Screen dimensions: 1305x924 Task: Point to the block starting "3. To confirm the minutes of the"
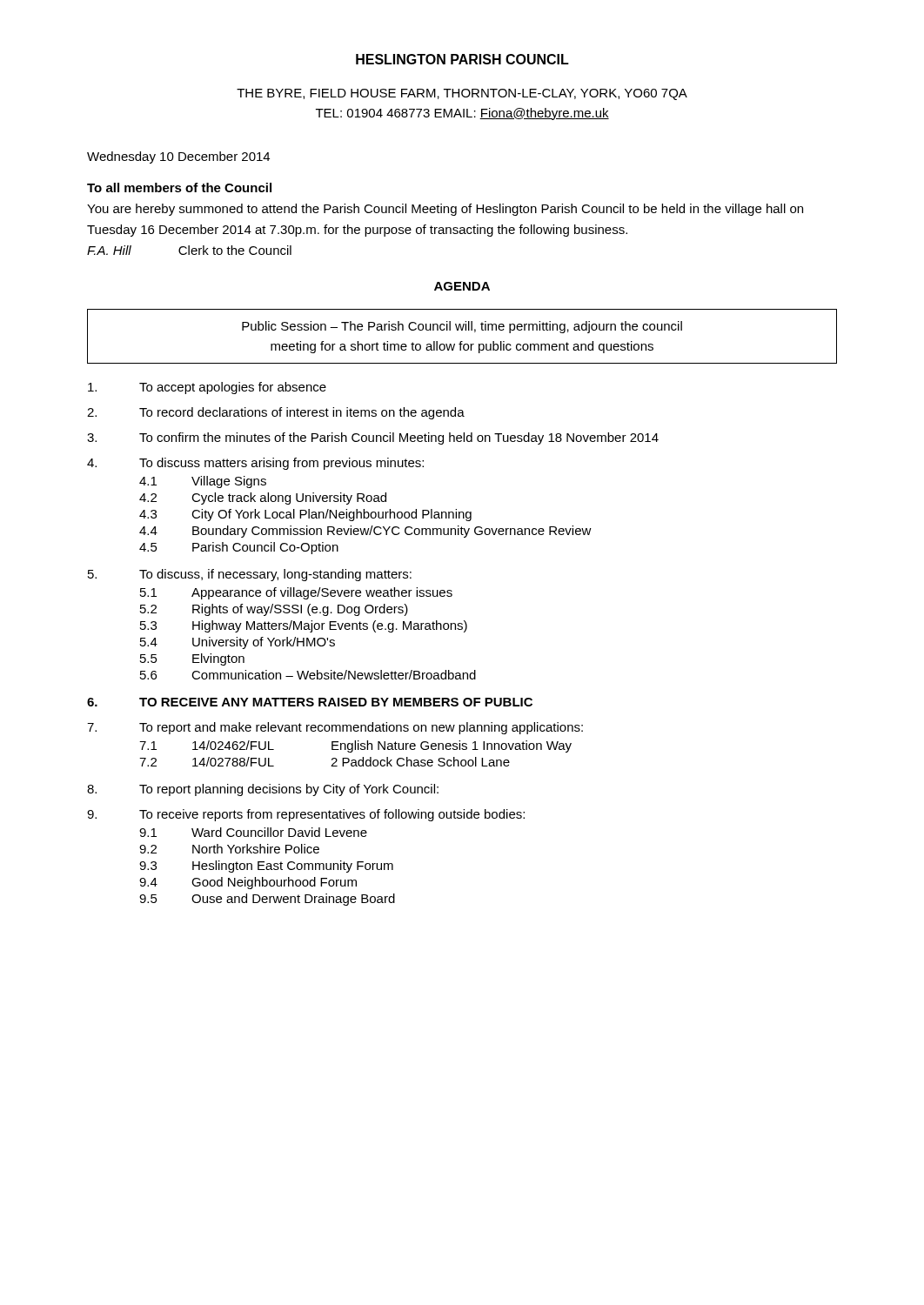462,437
